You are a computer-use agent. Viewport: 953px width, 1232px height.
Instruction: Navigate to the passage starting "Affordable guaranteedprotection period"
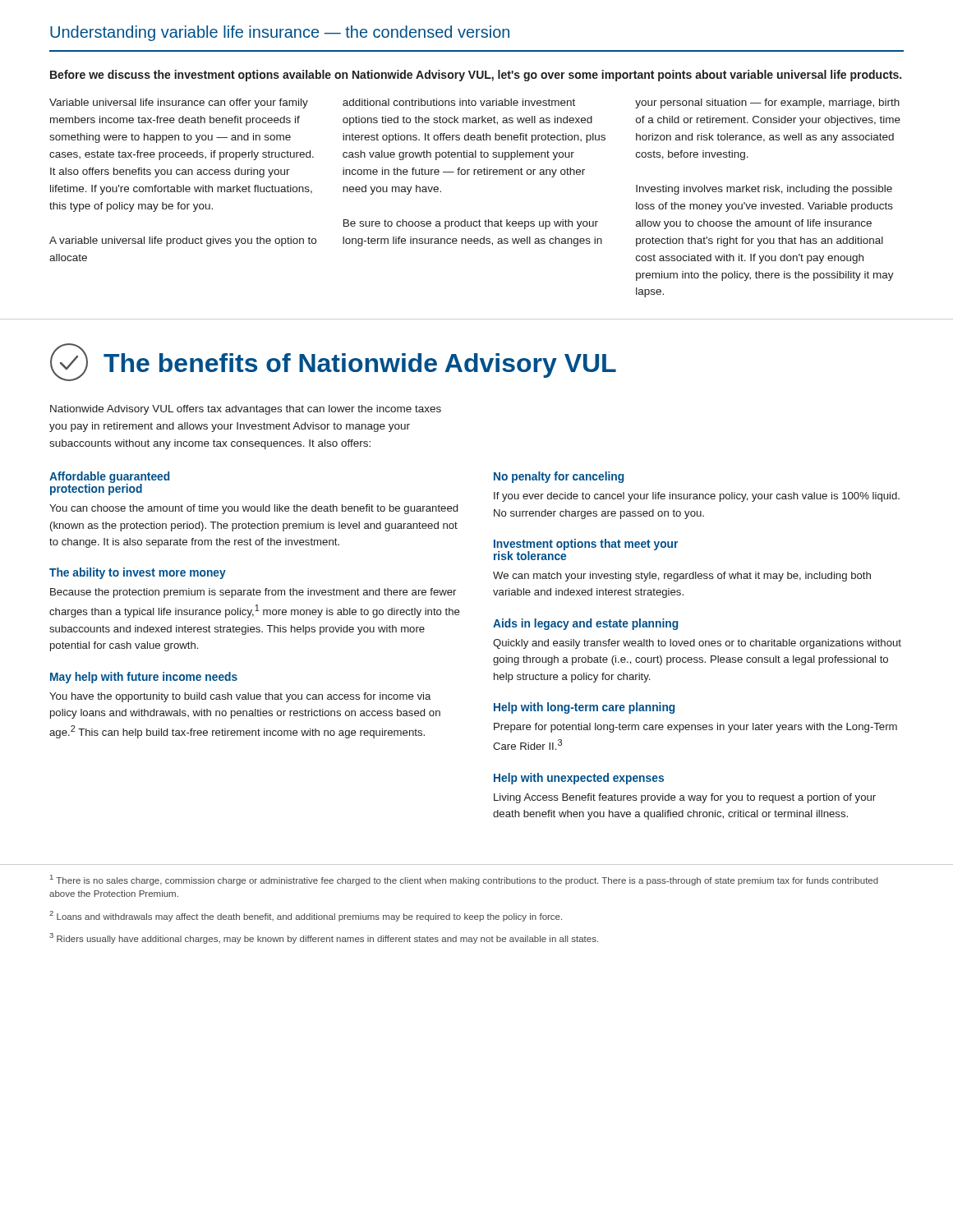(x=109, y=483)
